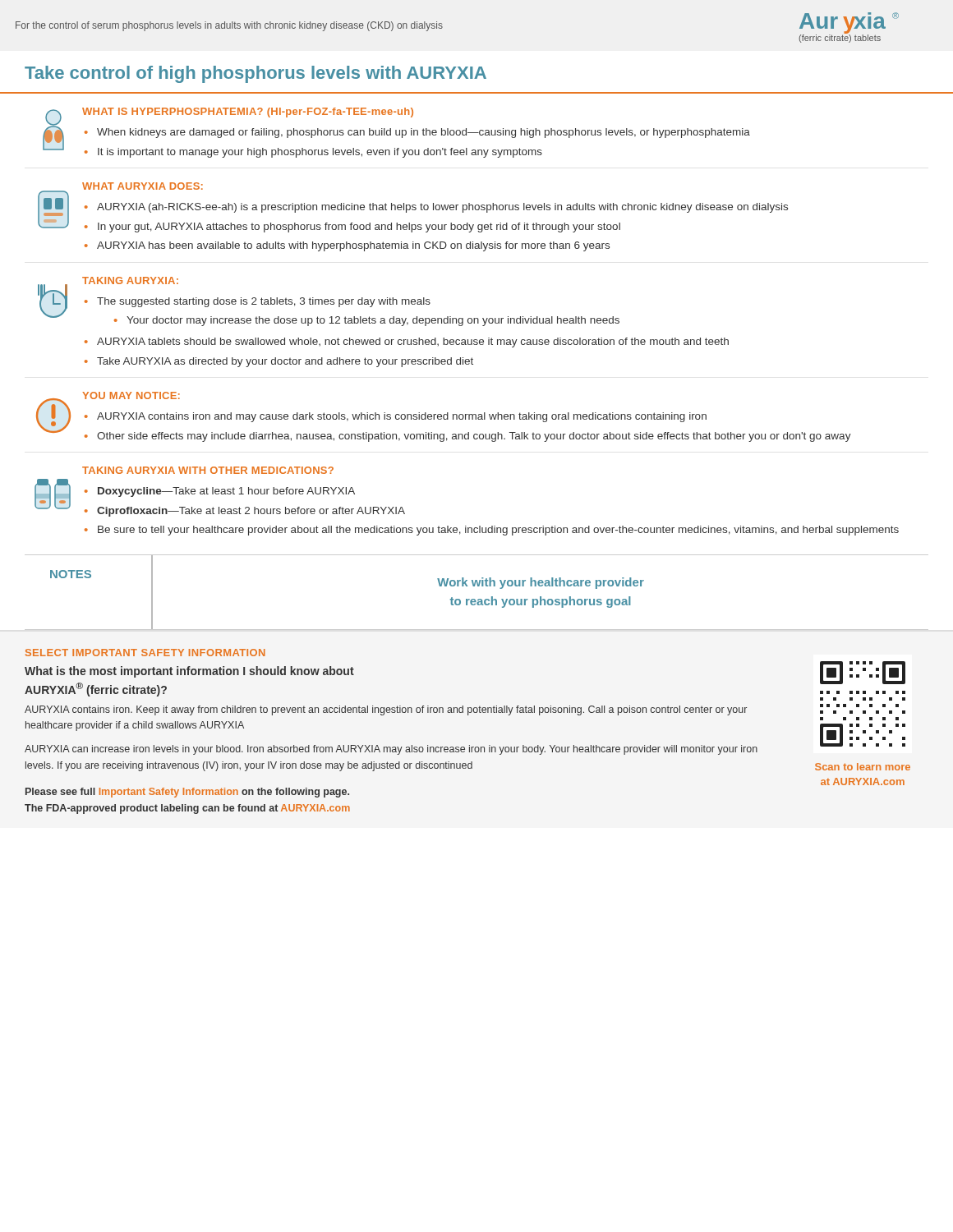The image size is (953, 1232).
Task: Locate the logo
Action: (x=868, y=26)
